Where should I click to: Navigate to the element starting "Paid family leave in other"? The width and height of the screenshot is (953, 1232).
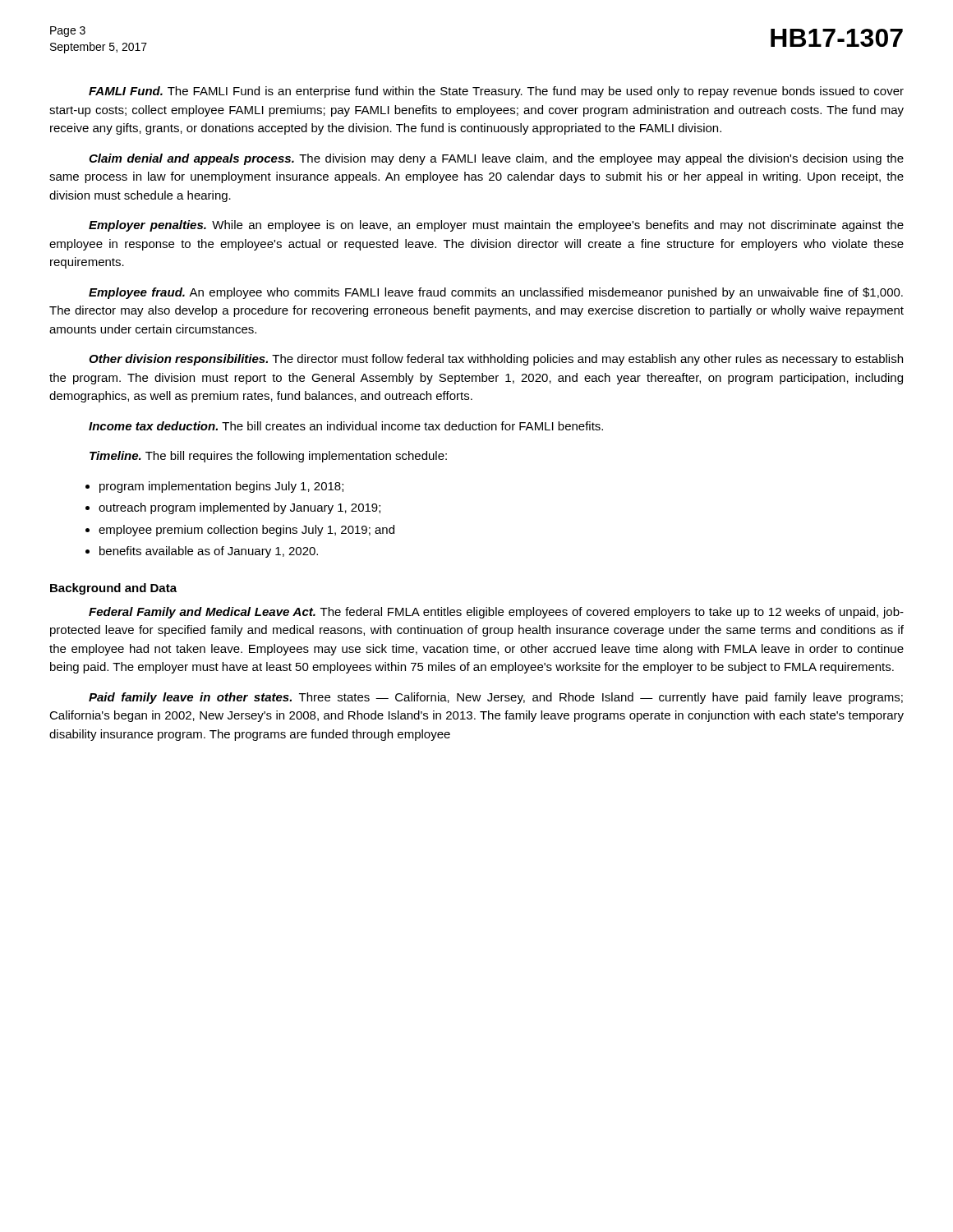pos(476,715)
